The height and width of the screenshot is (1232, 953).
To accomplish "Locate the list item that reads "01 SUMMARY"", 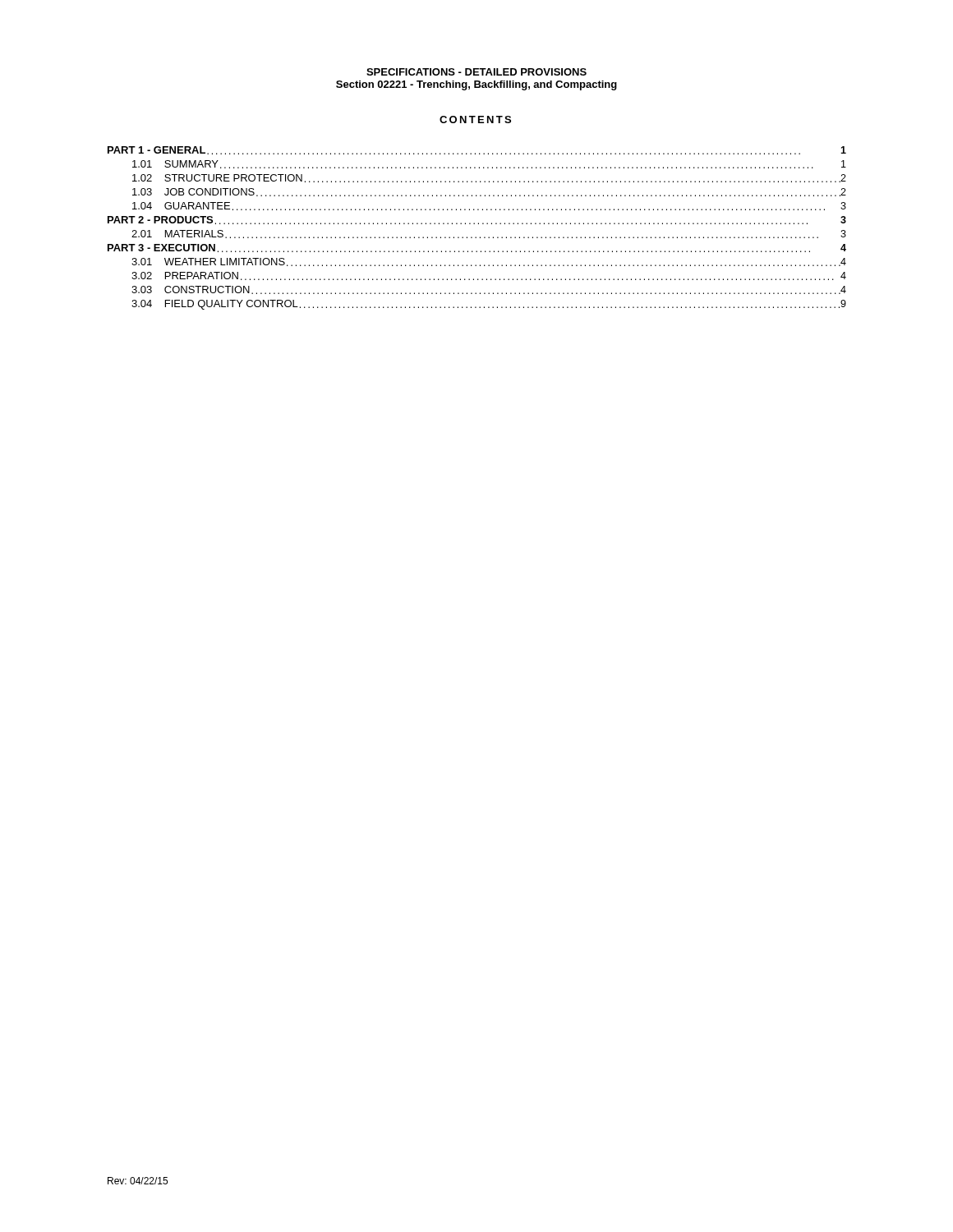I will click(x=476, y=164).
